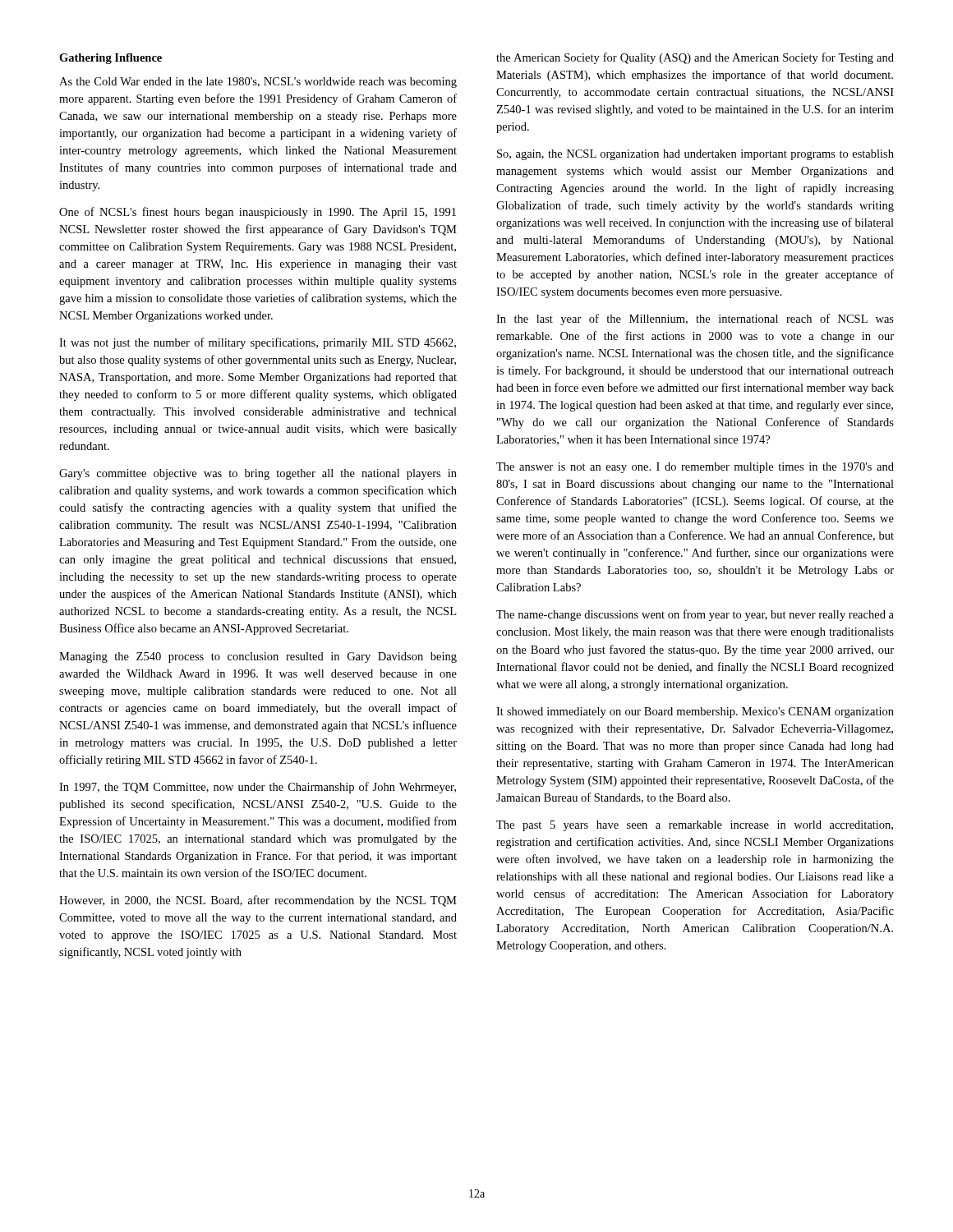The width and height of the screenshot is (953, 1232).
Task: Click on the text starting "In the last year of the"
Action: (695, 380)
